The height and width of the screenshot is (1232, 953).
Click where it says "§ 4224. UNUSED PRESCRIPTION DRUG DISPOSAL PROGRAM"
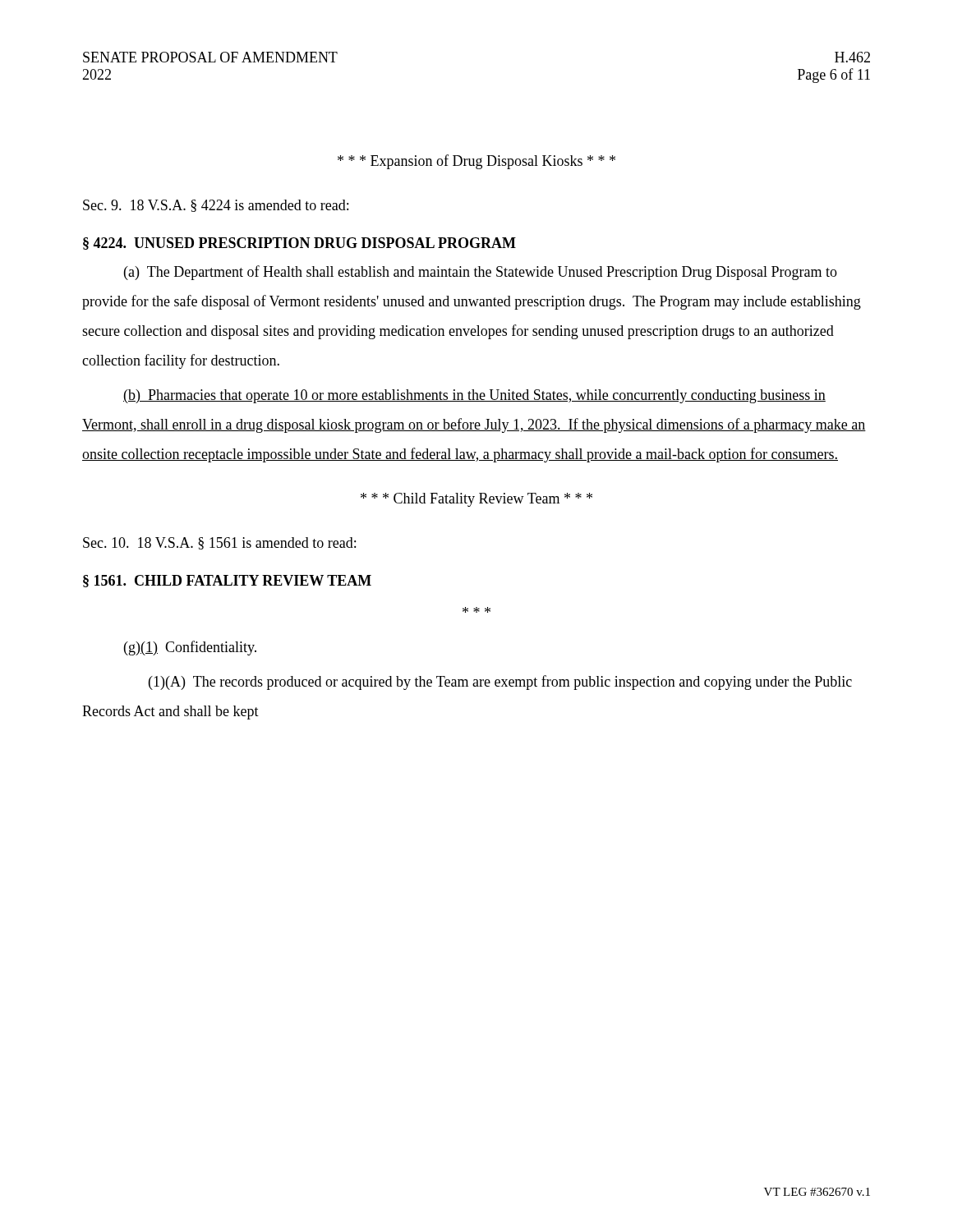(x=299, y=243)
